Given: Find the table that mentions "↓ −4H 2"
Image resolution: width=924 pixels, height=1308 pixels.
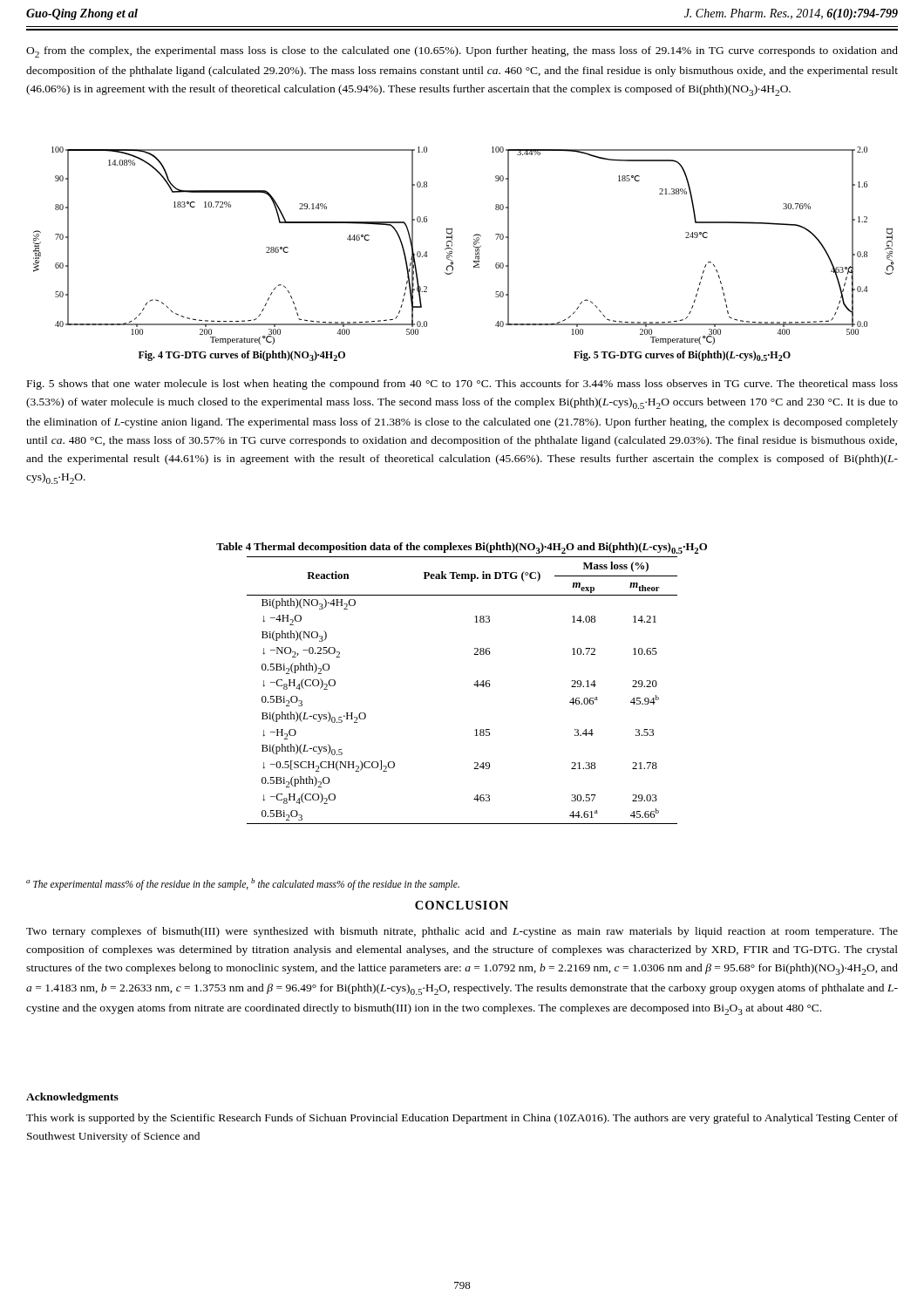Looking at the screenshot, I should pos(462,690).
